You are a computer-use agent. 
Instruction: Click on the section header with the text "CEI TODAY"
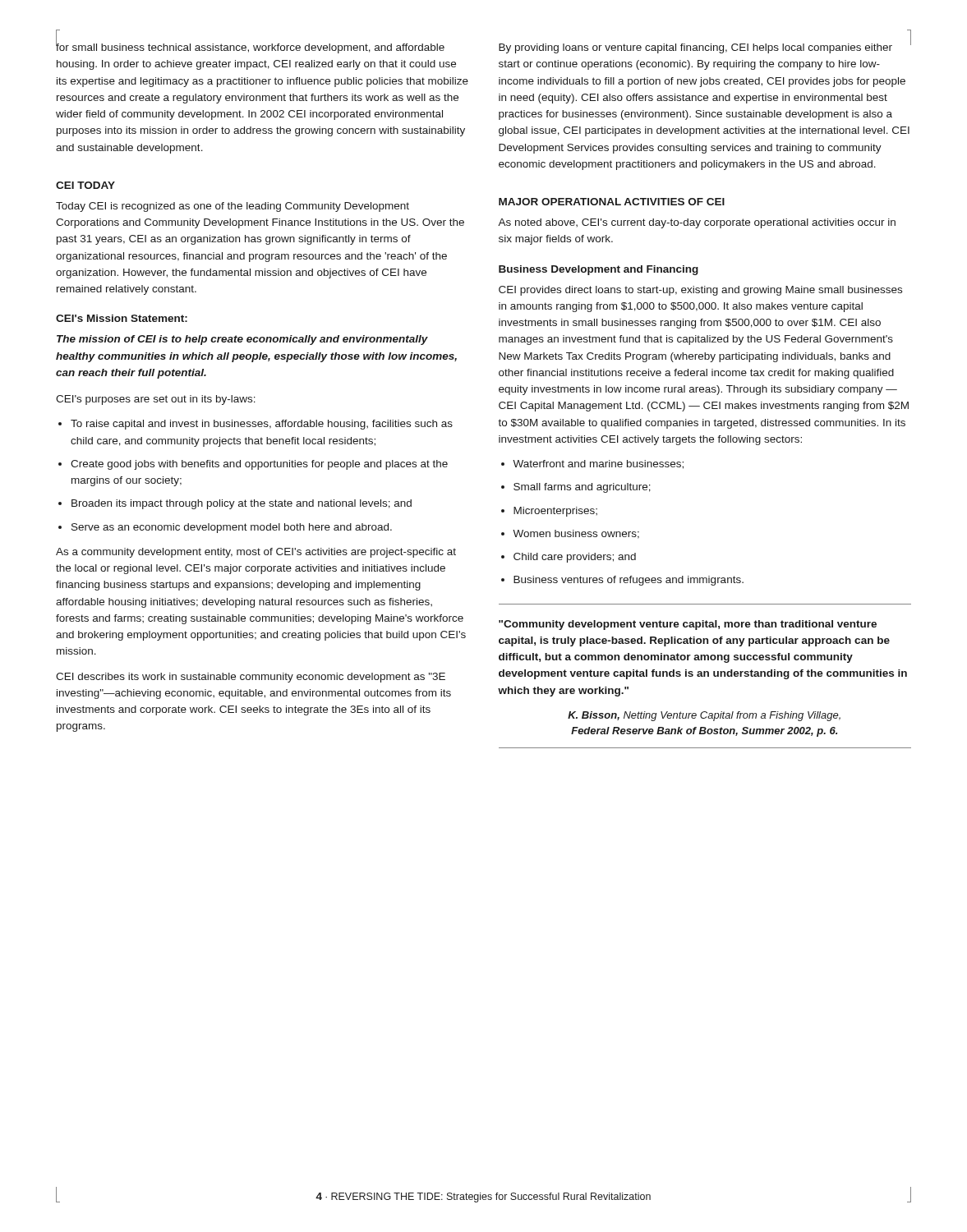tap(85, 185)
